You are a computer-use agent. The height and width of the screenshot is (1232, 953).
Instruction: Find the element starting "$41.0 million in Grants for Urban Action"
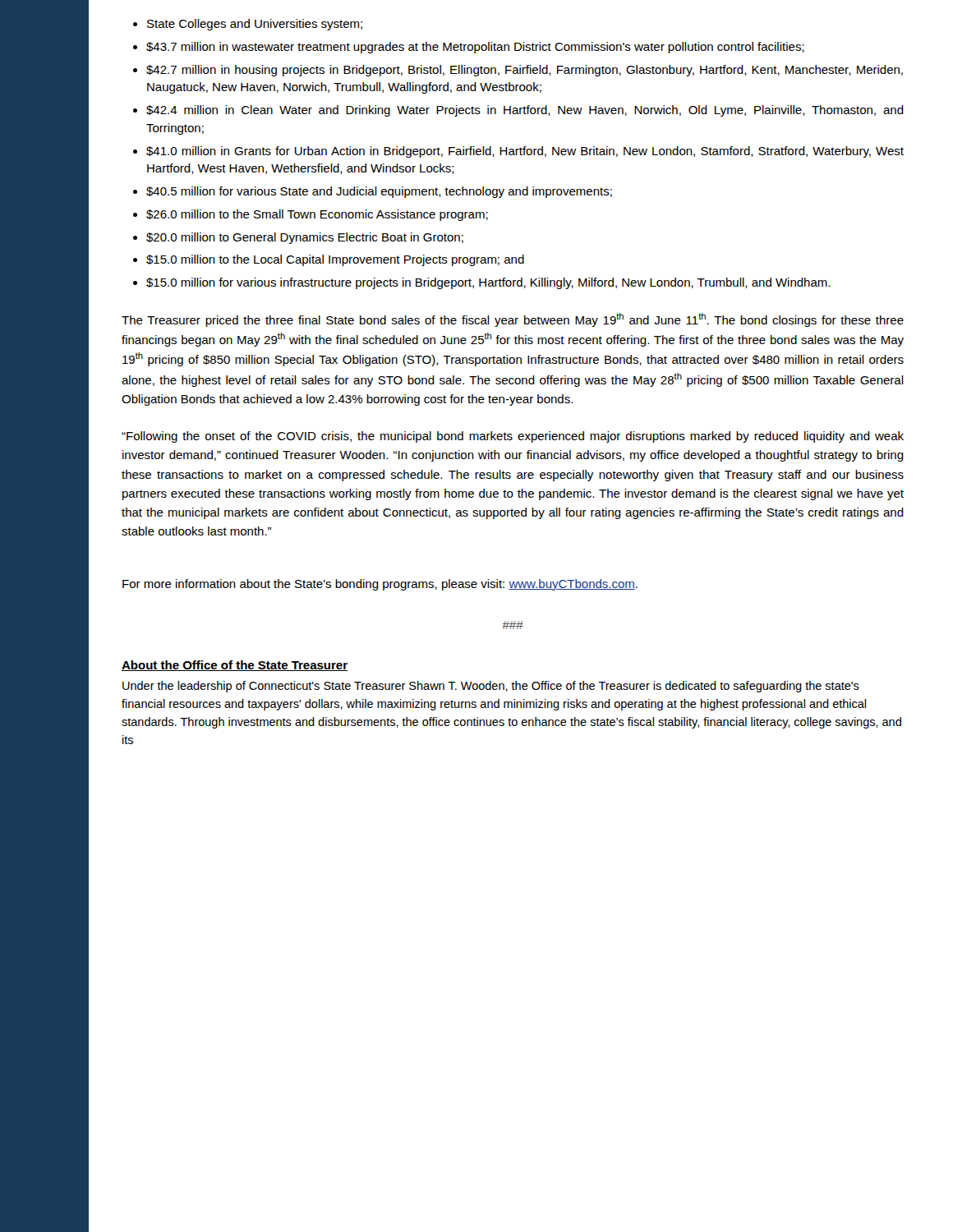point(525,159)
